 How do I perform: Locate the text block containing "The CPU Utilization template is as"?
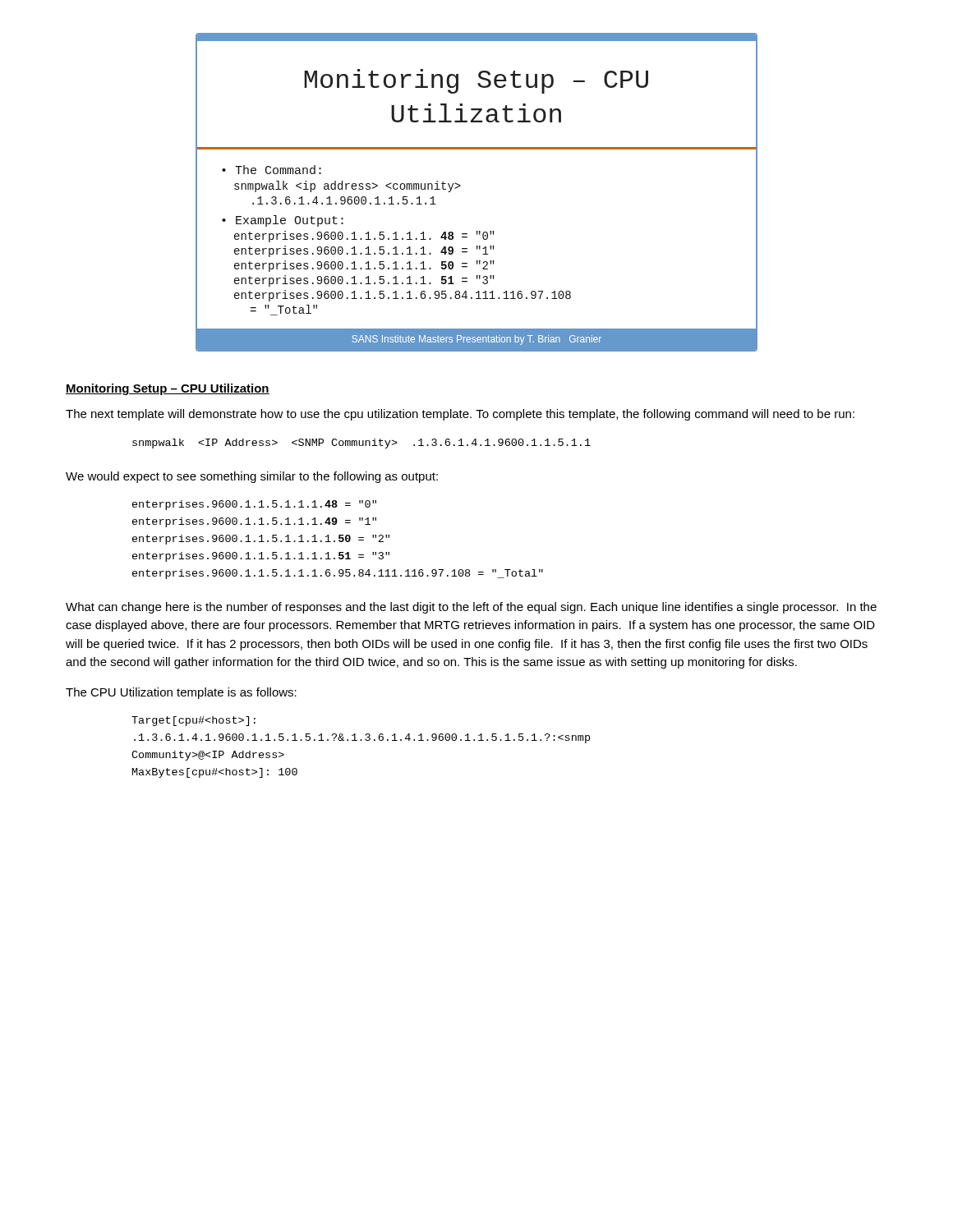181,692
